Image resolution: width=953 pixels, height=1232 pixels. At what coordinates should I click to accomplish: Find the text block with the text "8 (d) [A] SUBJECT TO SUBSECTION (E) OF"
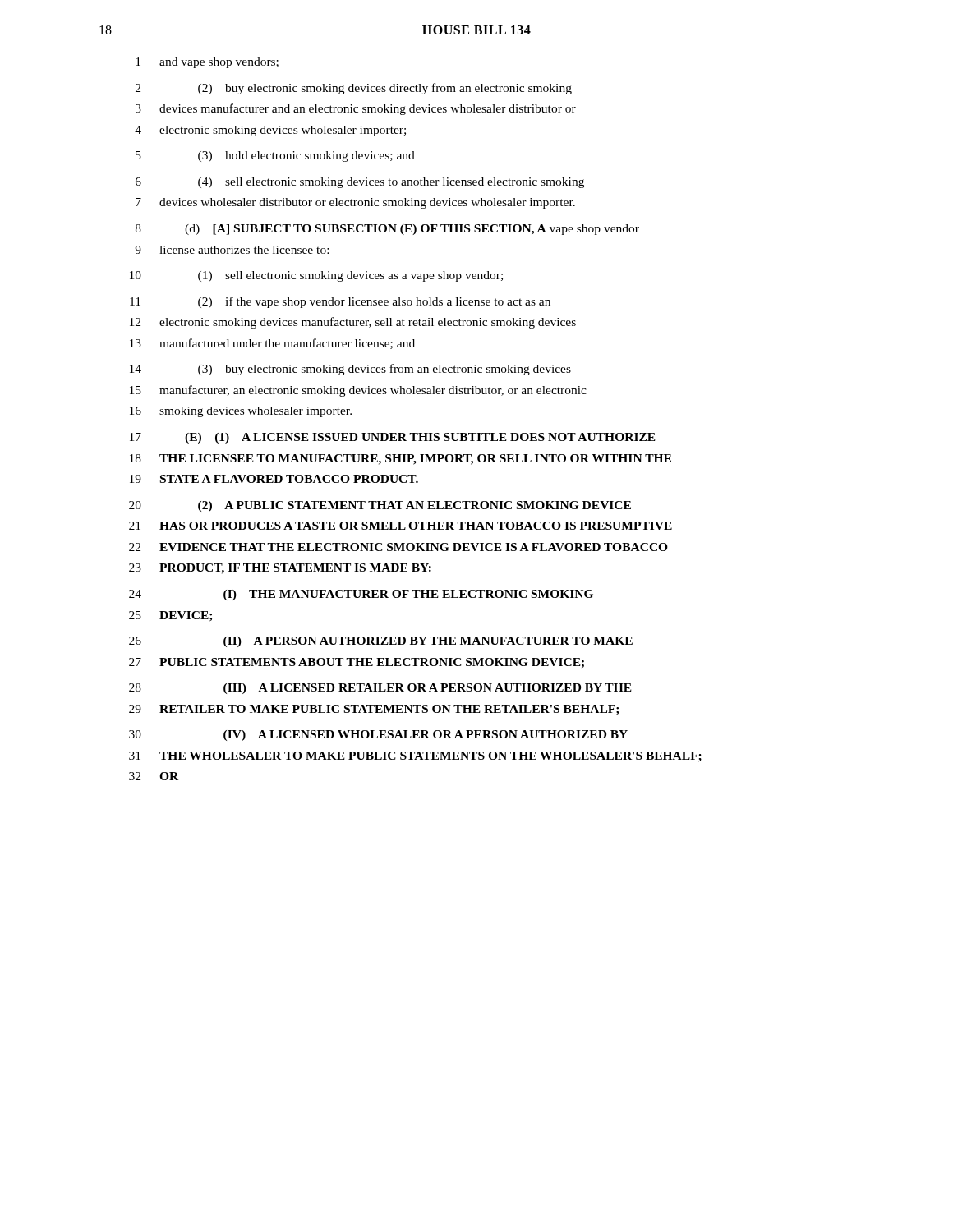(476, 228)
